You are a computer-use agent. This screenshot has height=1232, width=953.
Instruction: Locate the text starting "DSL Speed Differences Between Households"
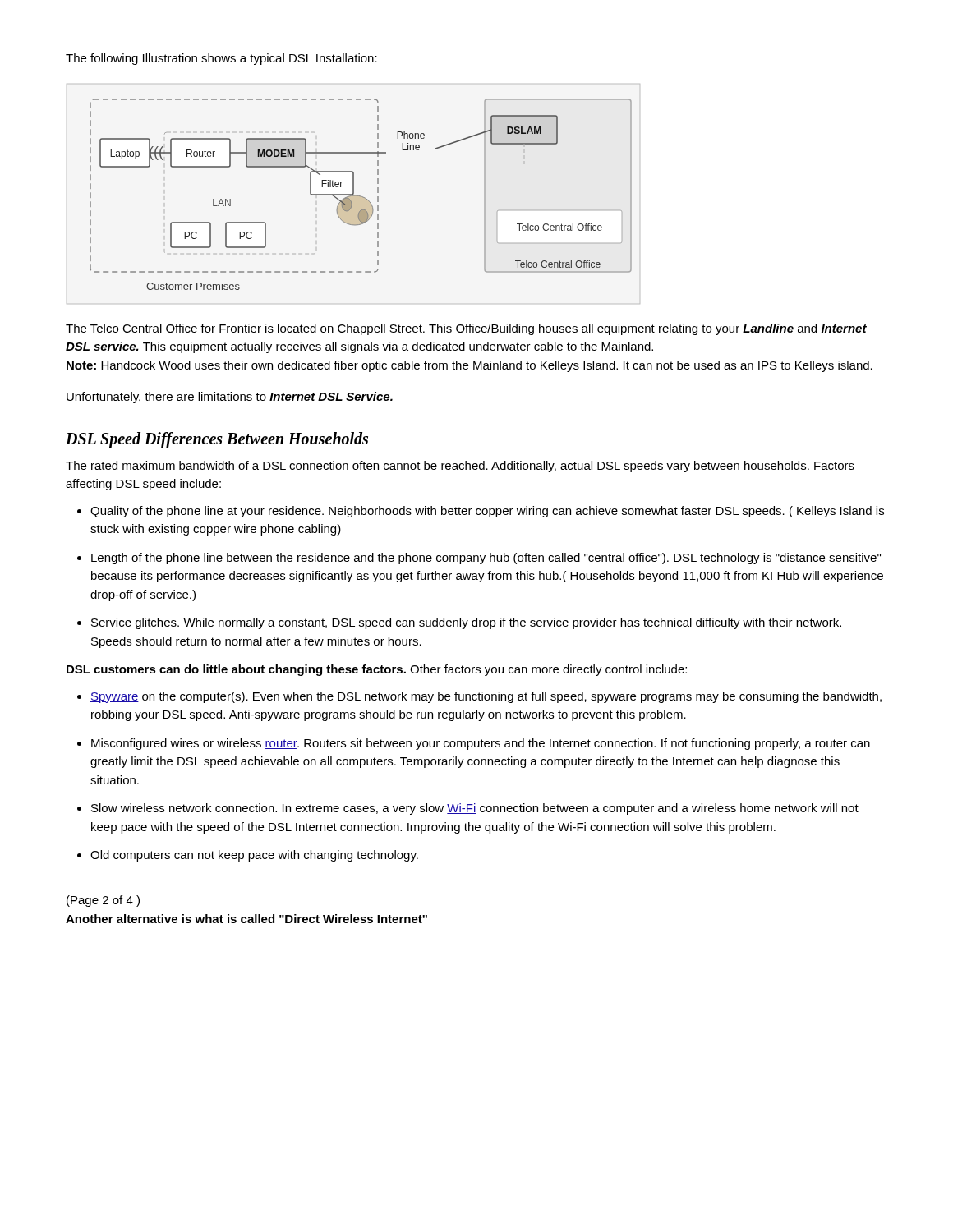(x=217, y=438)
